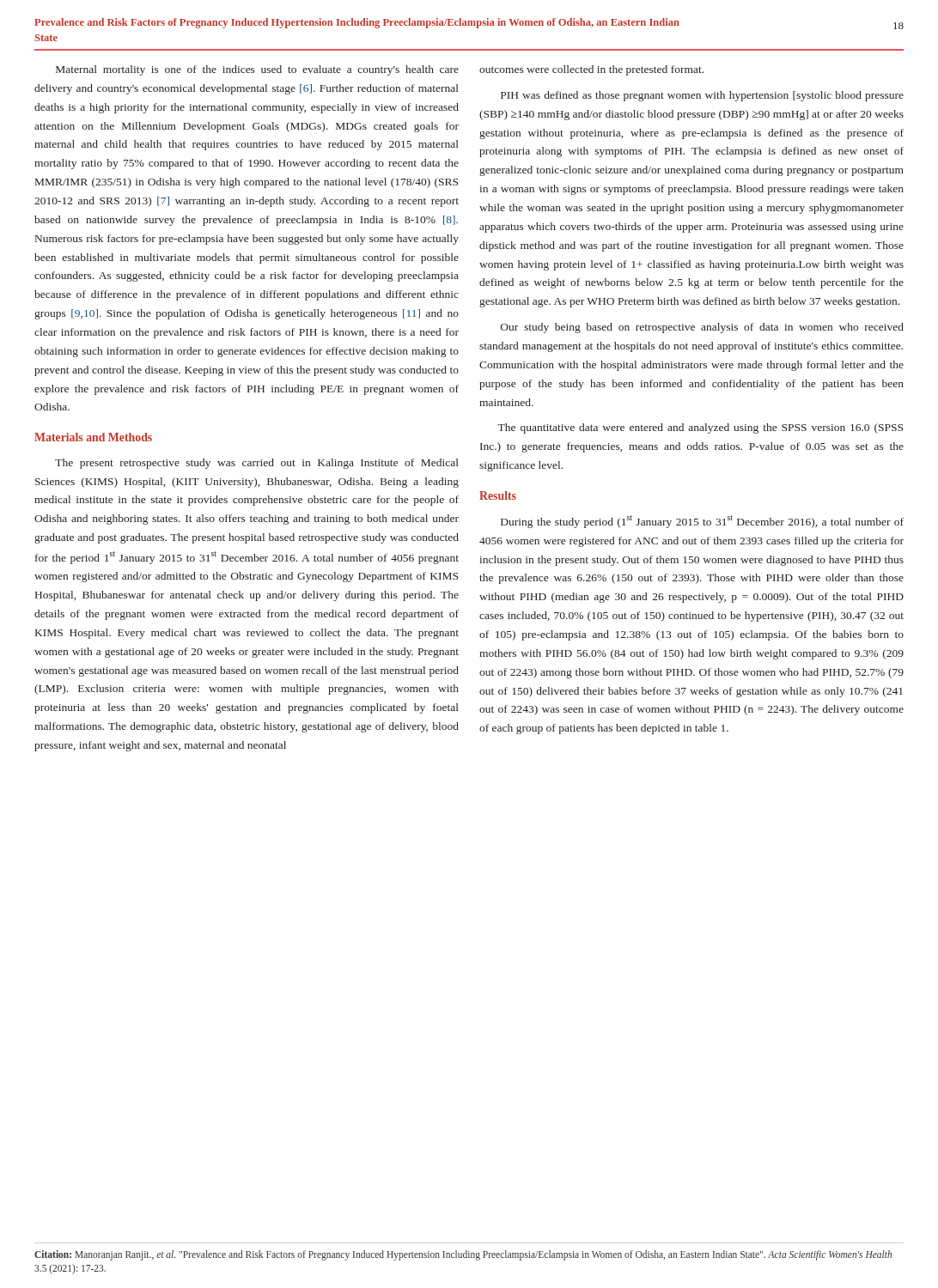Where is the passage that starts "The present retrospective study was"?
938x1288 pixels.
247,604
